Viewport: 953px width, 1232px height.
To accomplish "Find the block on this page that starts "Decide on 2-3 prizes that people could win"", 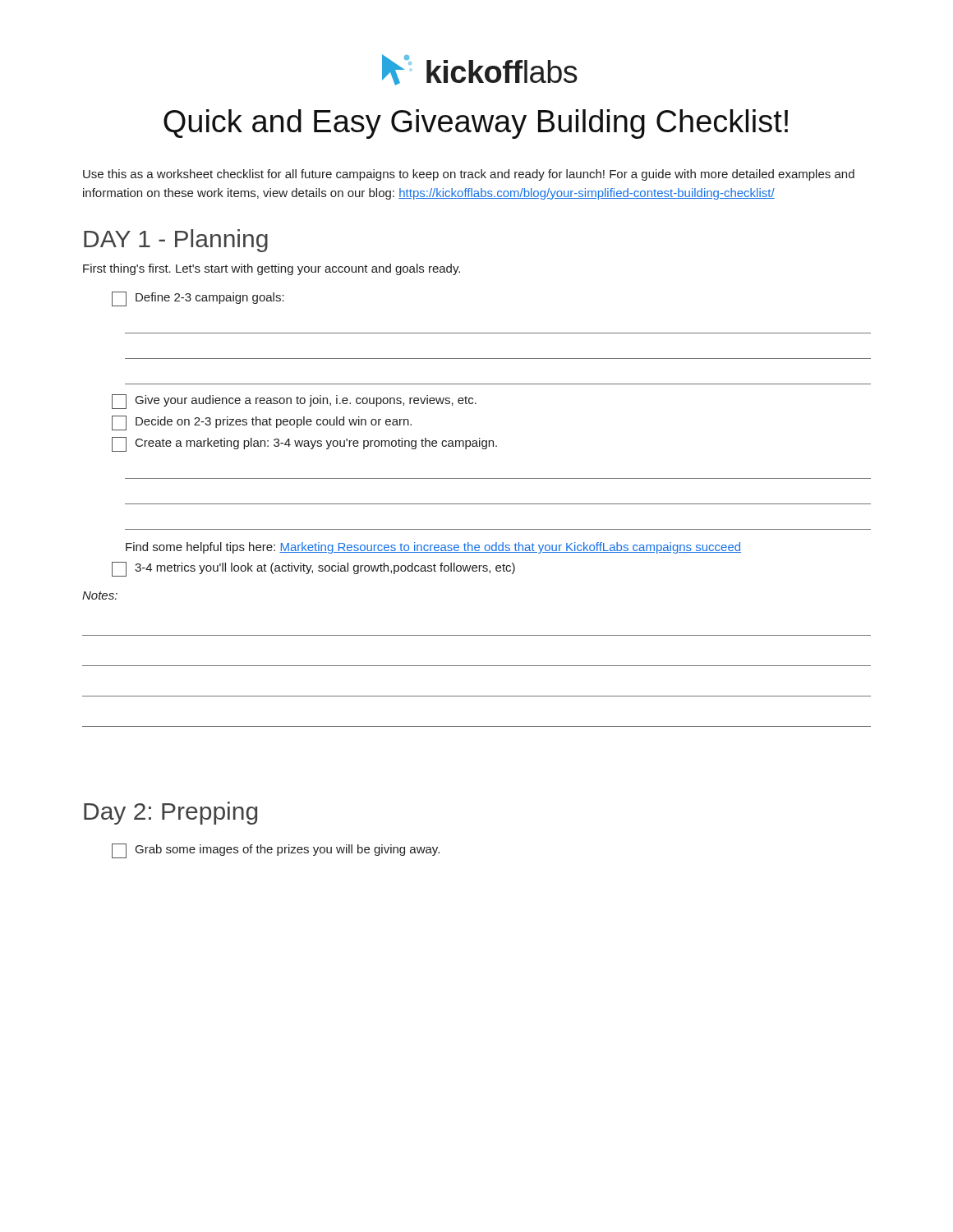I will 262,423.
